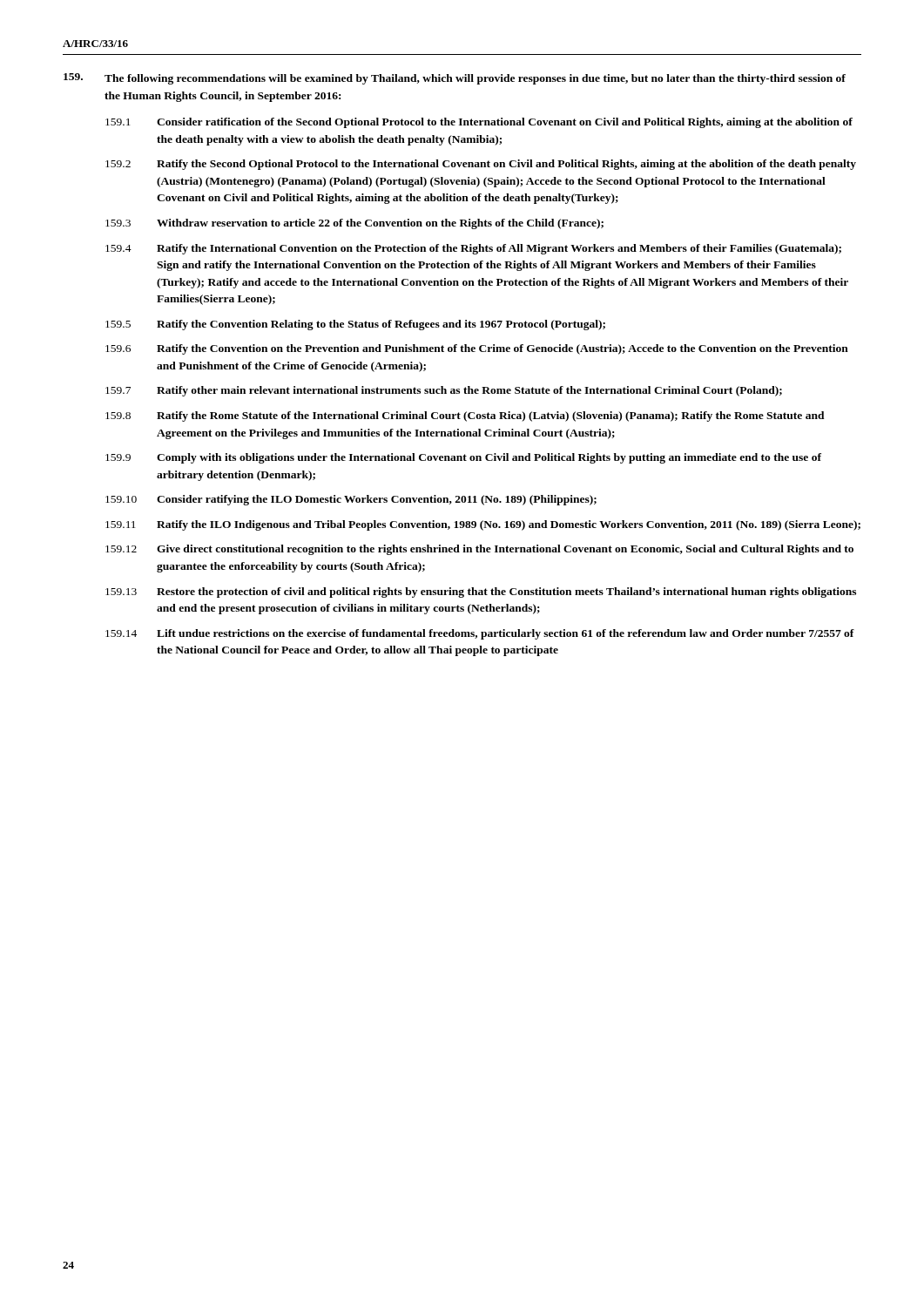The image size is (924, 1307).
Task: Click on the list item that reads "159.7 Ratify other main"
Action: pyautogui.click(x=483, y=391)
